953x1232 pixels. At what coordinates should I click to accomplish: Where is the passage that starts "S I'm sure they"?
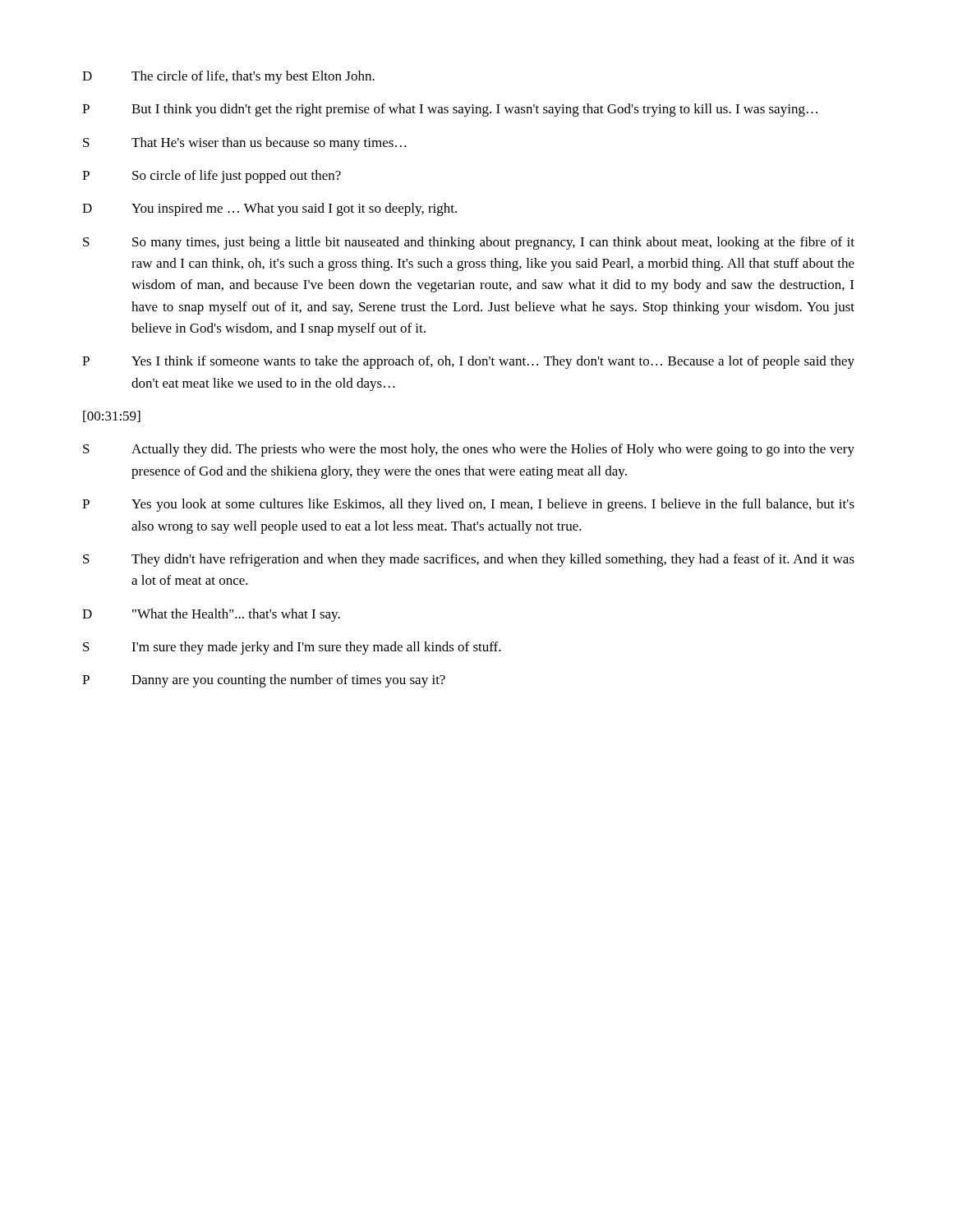coord(468,647)
